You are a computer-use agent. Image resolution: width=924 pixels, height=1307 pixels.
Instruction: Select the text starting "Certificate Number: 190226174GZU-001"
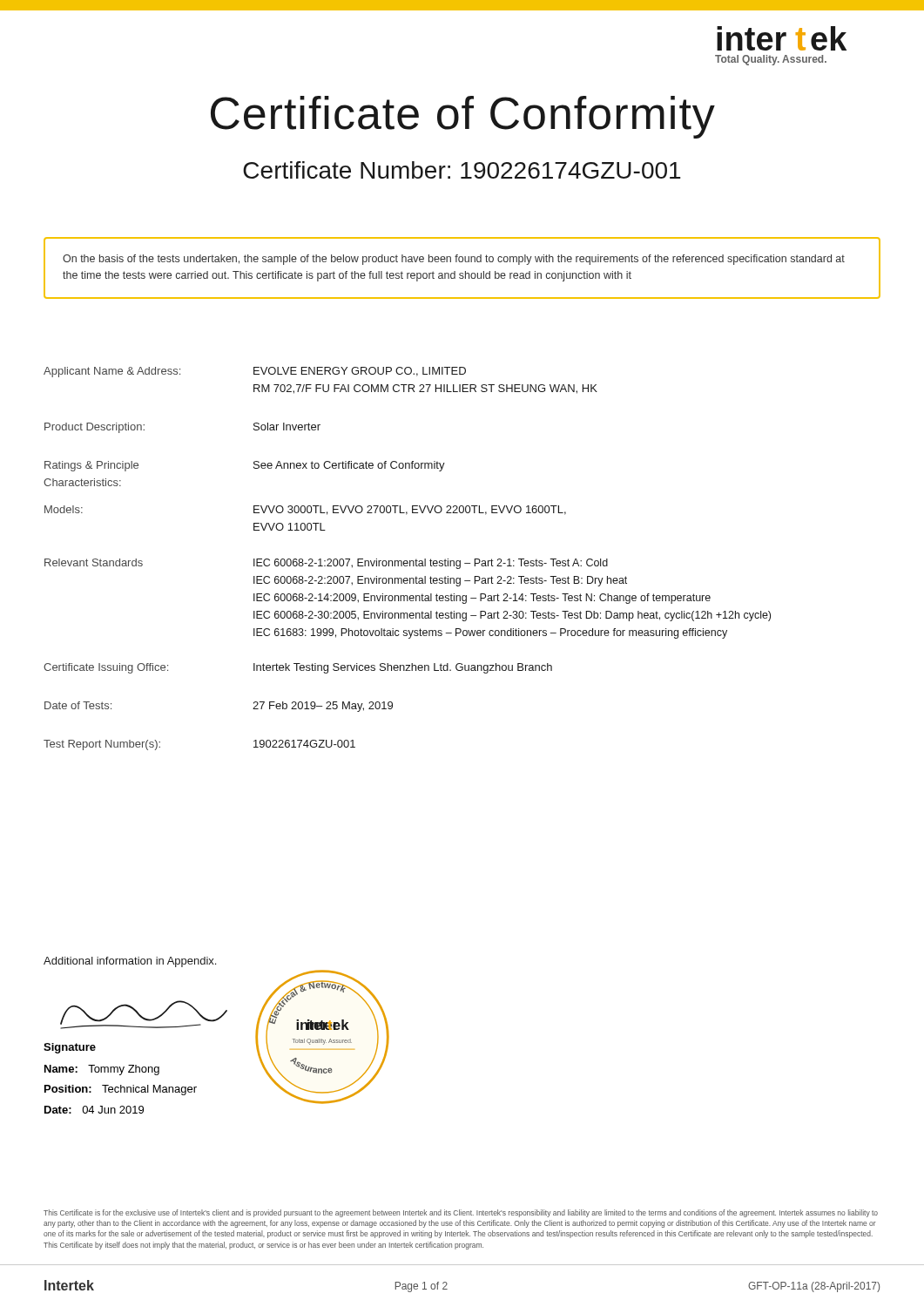click(x=462, y=171)
